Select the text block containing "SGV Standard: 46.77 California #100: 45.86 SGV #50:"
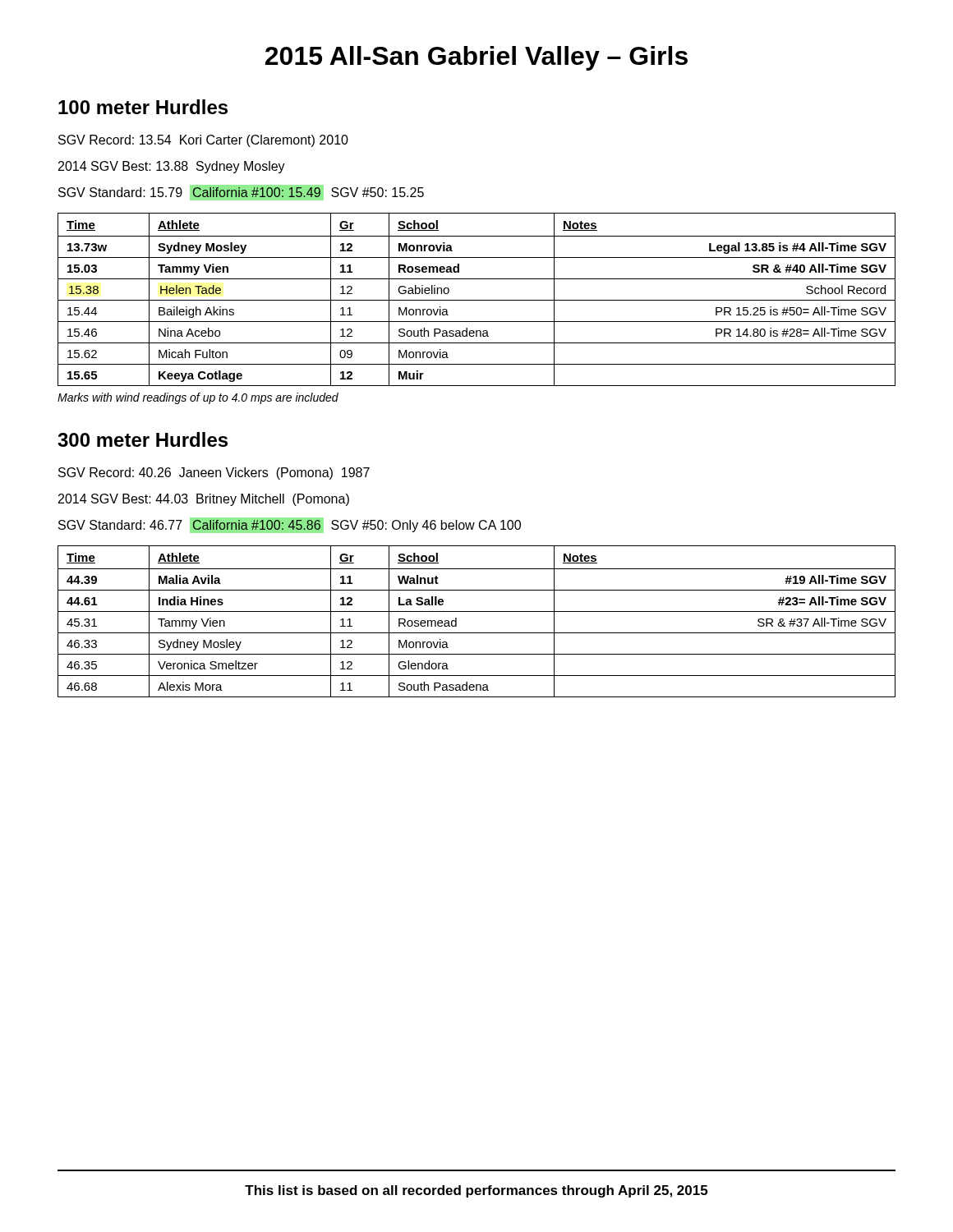This screenshot has width=953, height=1232. click(x=289, y=525)
